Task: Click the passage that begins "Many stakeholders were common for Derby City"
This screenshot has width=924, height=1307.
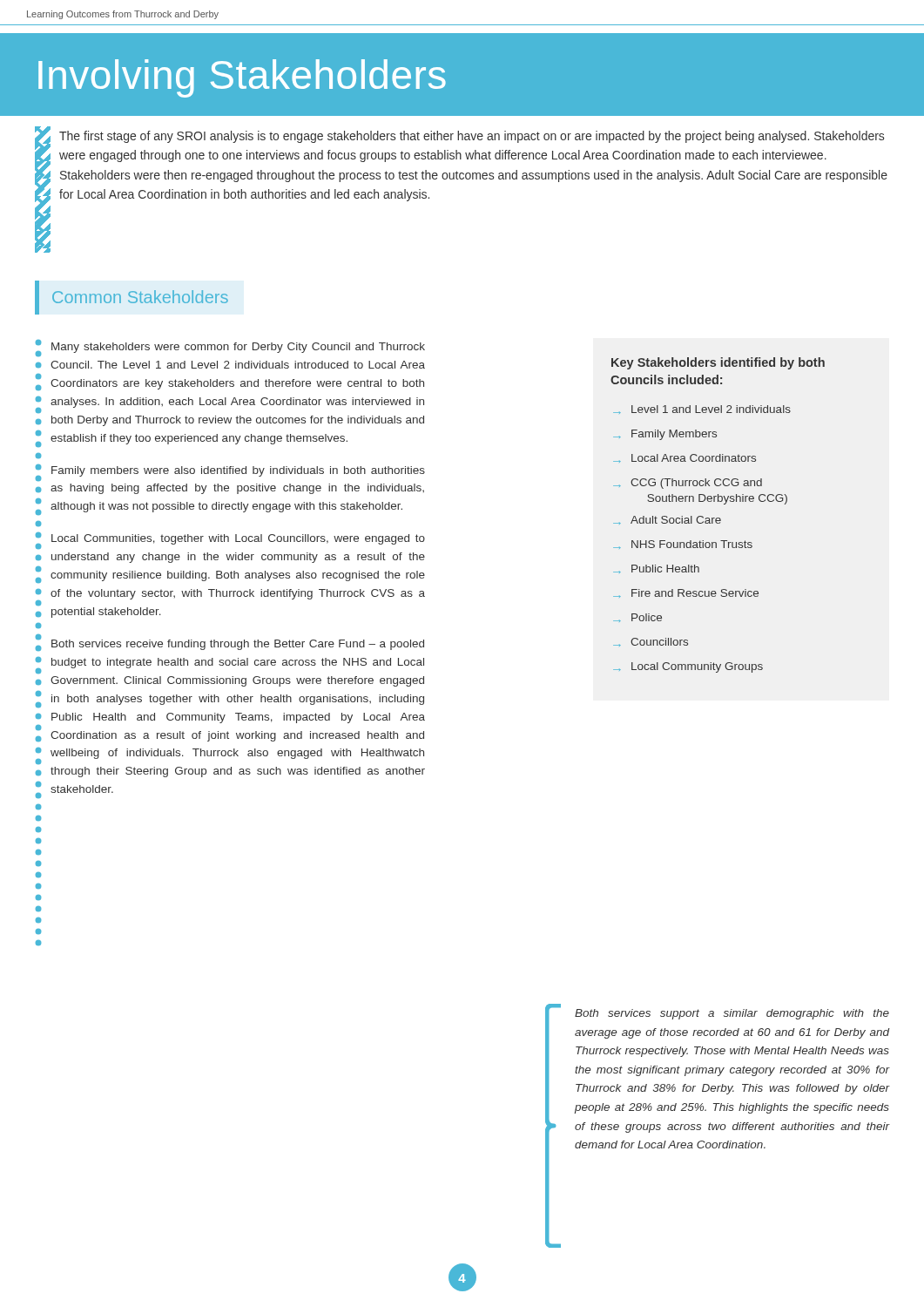Action: 238,392
